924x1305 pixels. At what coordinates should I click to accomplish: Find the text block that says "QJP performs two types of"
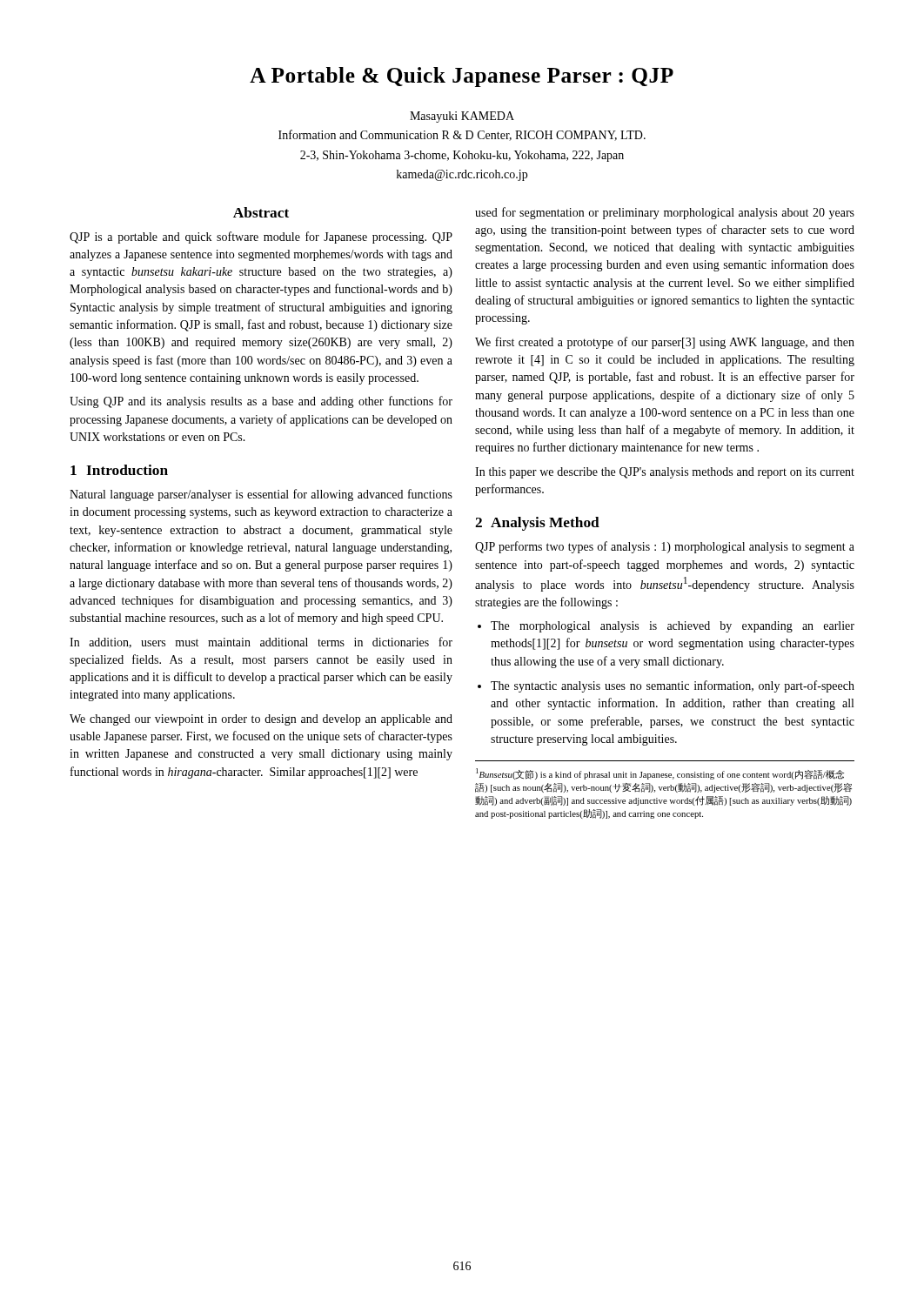click(665, 575)
